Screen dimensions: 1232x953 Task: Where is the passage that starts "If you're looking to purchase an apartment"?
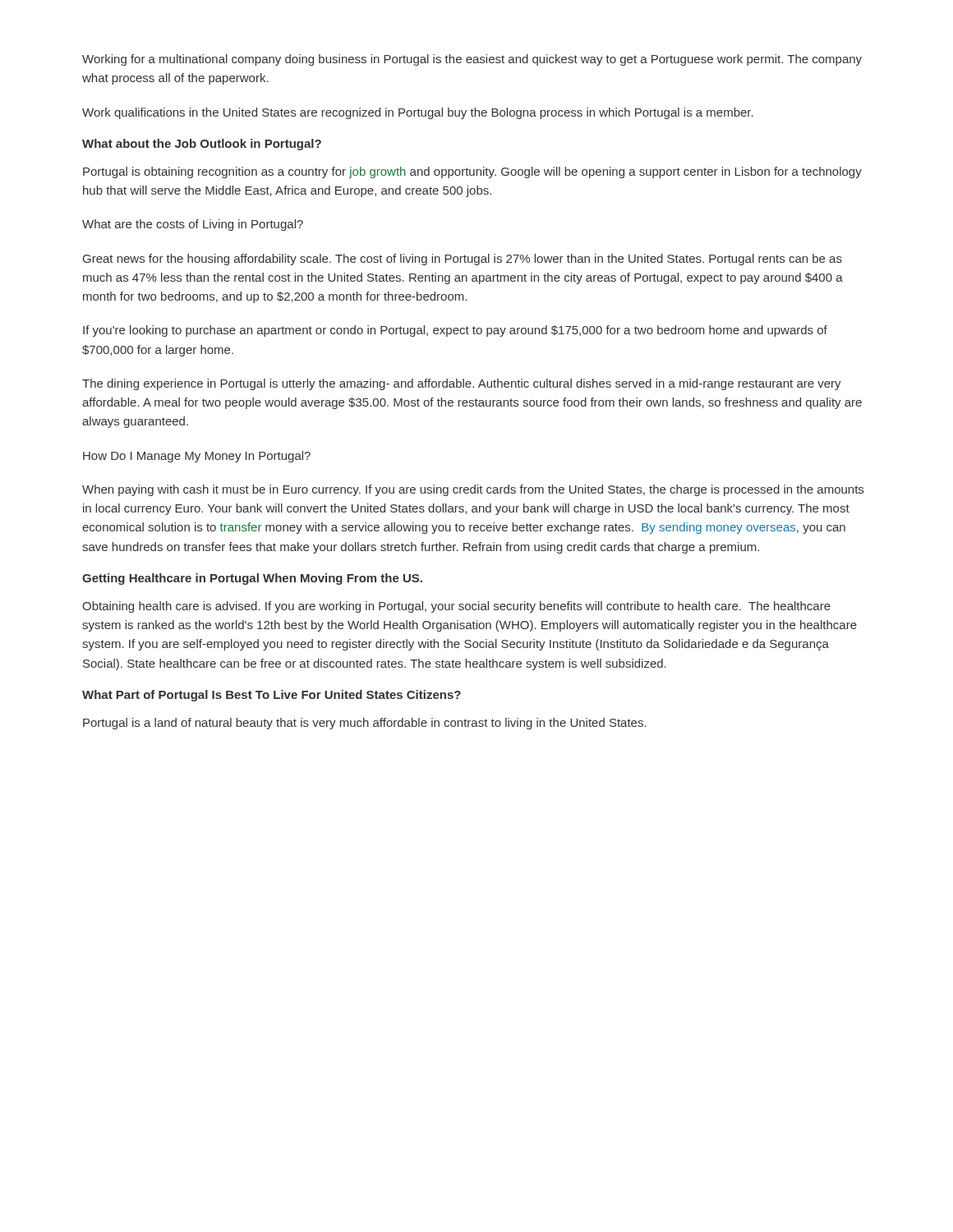pos(455,340)
